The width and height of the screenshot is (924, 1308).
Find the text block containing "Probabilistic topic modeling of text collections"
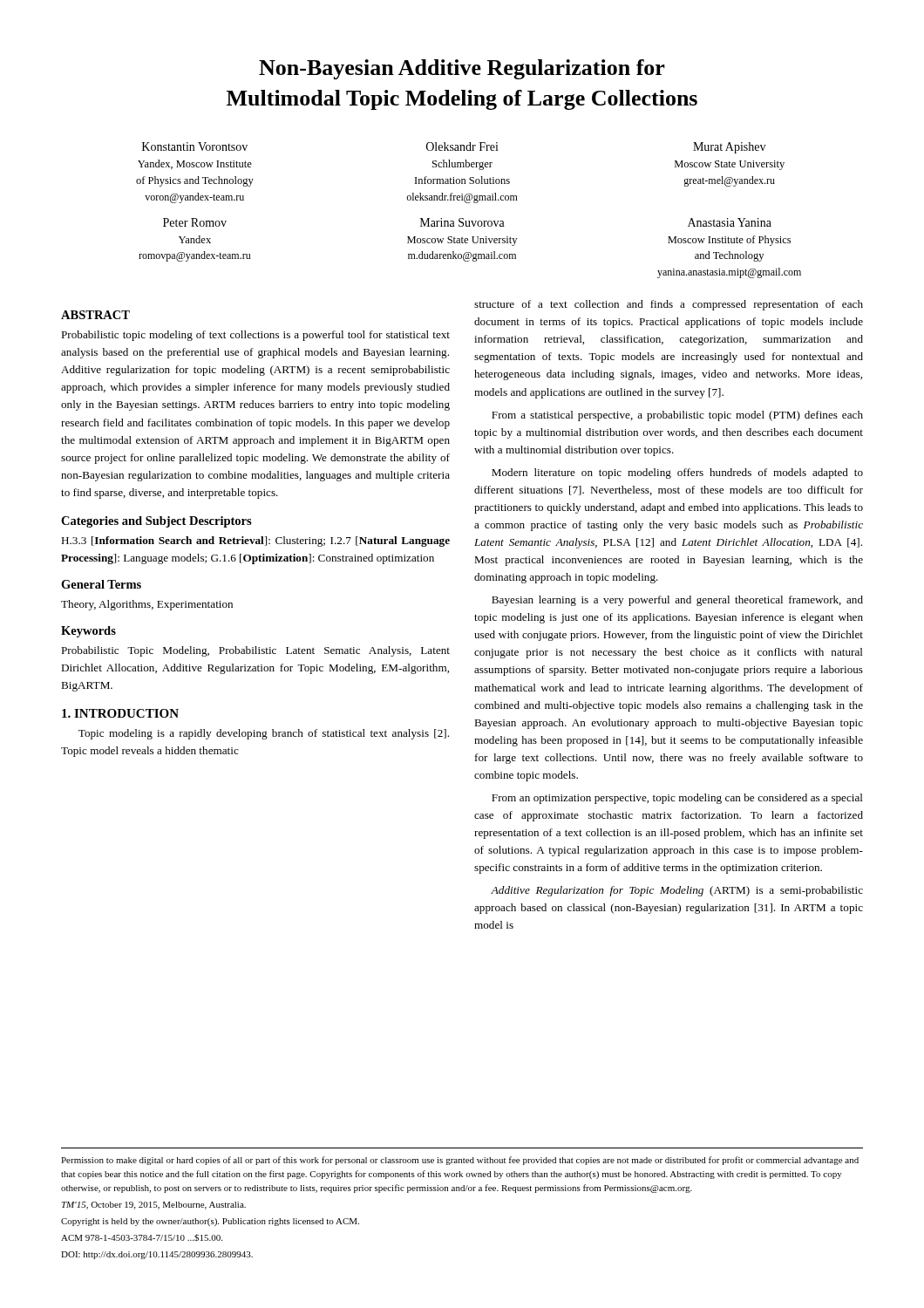point(255,413)
